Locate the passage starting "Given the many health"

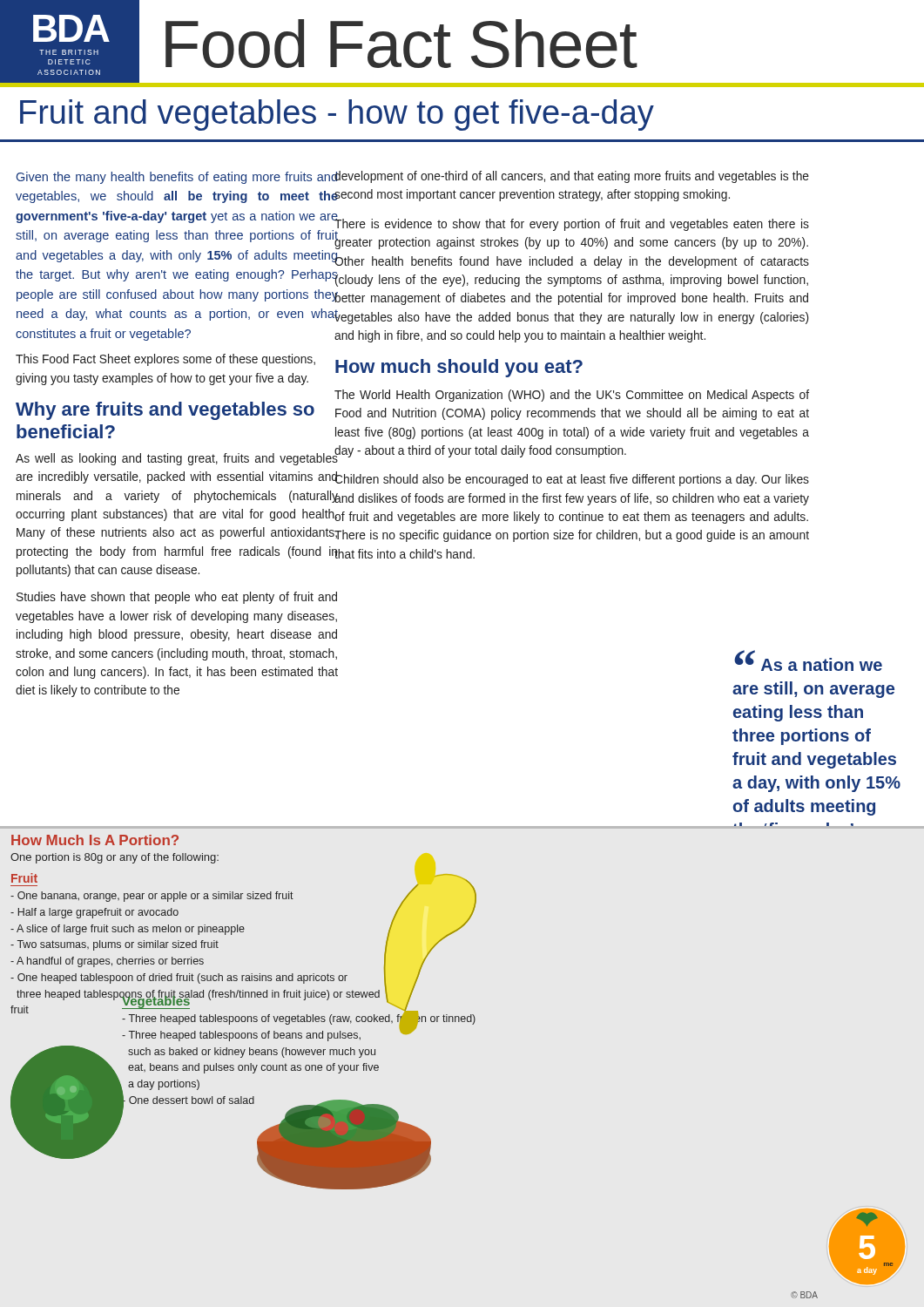coord(177,255)
